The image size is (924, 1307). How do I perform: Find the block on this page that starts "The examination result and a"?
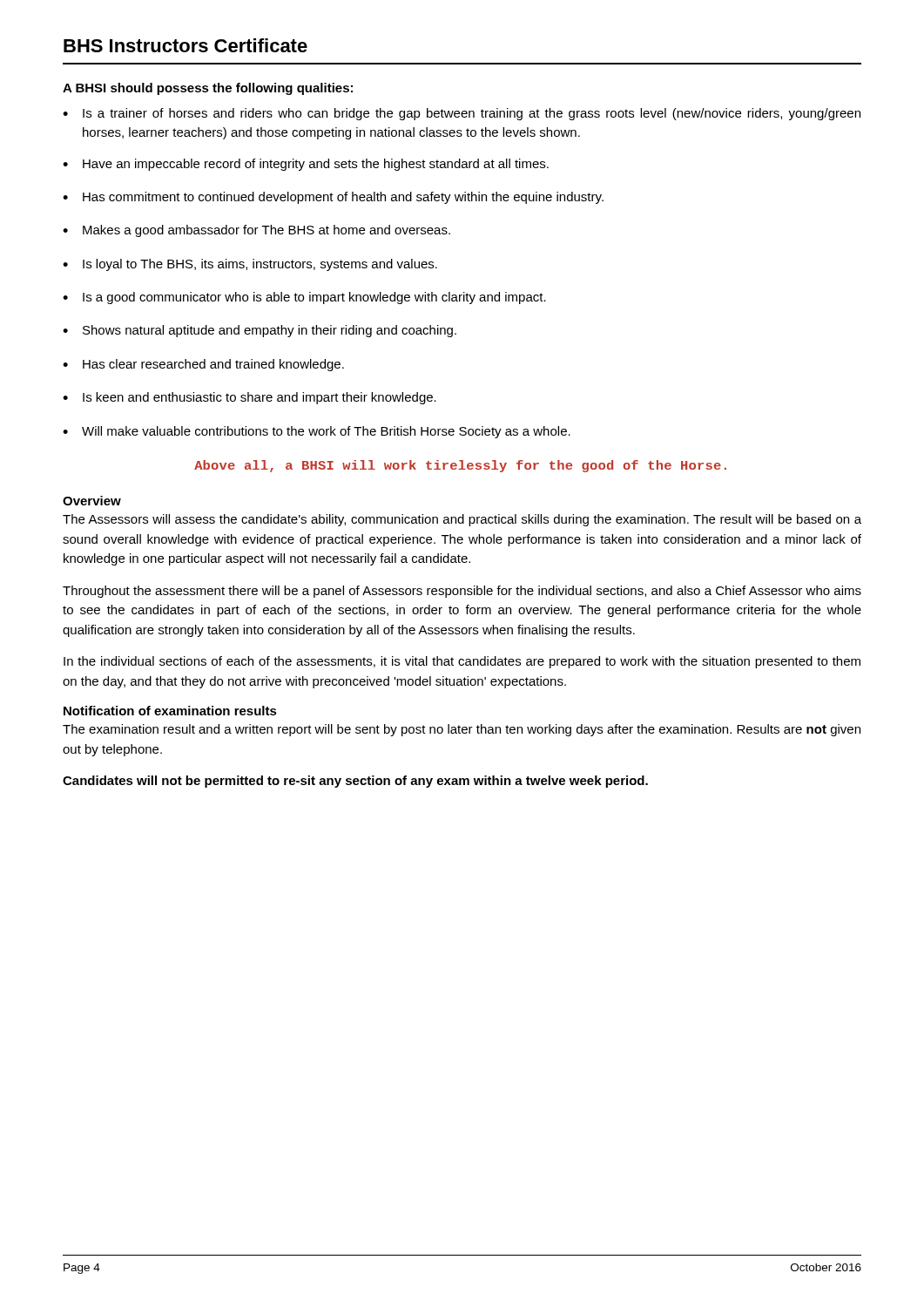pyautogui.click(x=462, y=739)
